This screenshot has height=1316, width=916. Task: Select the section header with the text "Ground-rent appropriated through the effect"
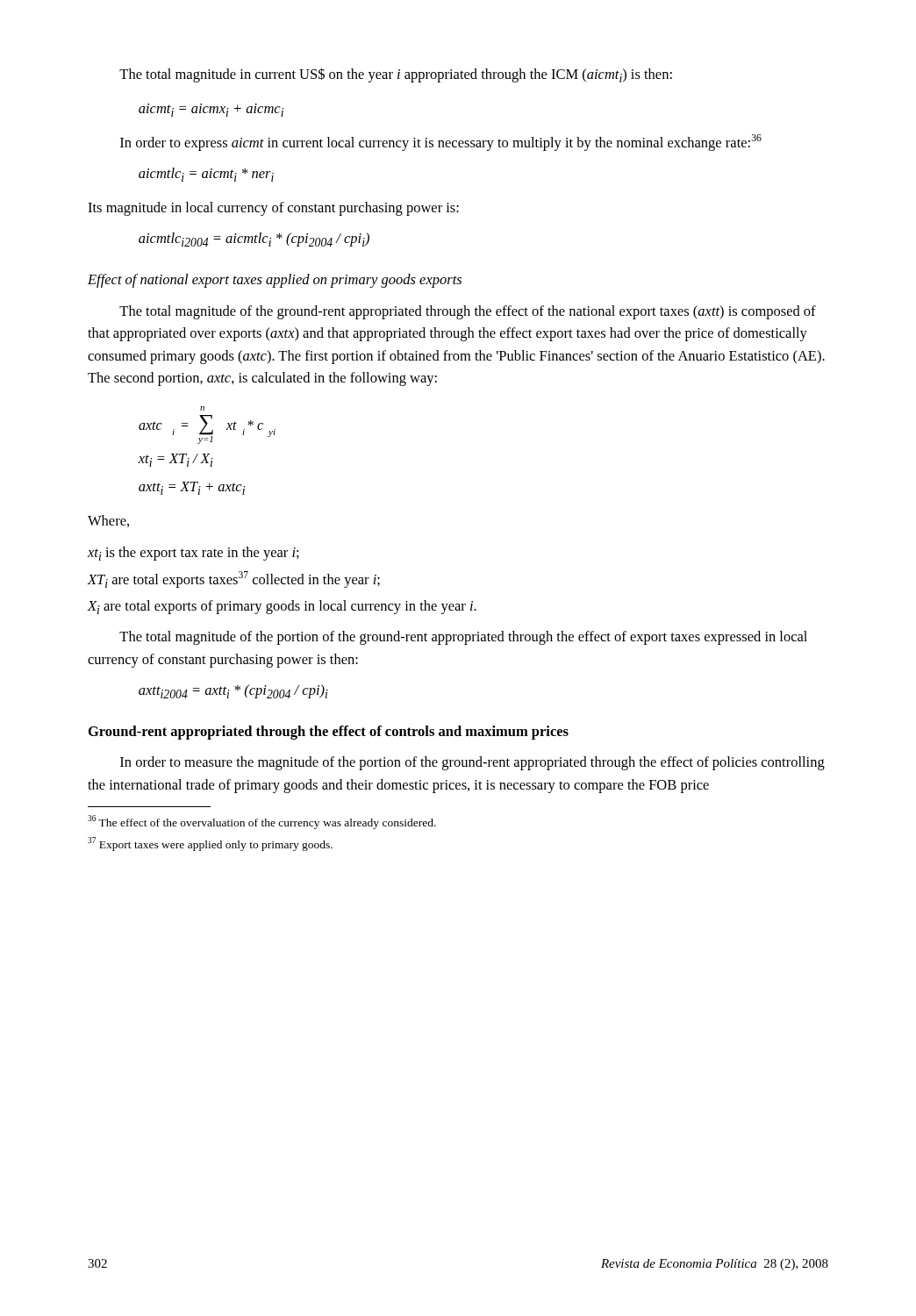point(458,731)
